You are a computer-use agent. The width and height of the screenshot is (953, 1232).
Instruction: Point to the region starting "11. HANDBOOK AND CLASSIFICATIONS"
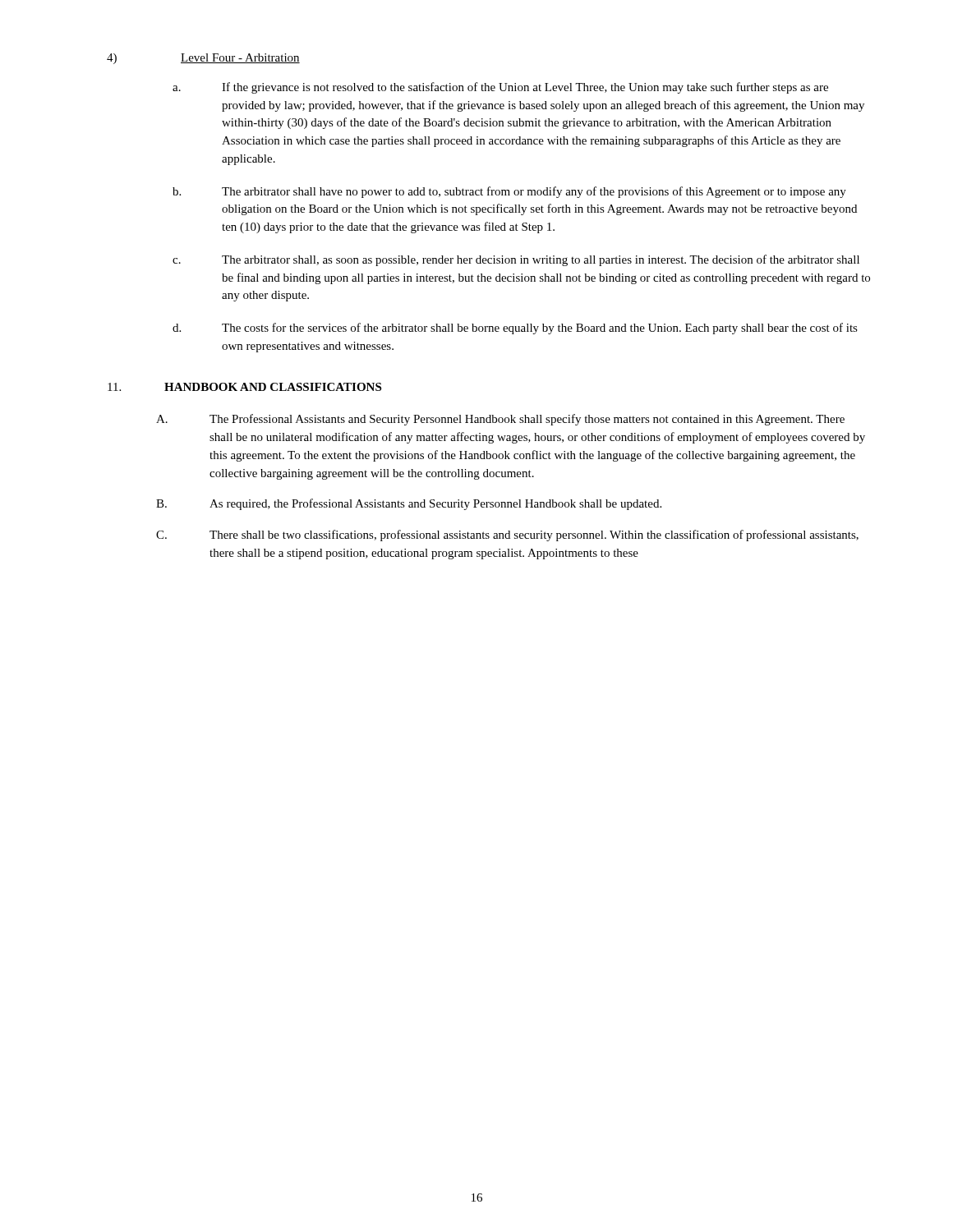pyautogui.click(x=244, y=387)
